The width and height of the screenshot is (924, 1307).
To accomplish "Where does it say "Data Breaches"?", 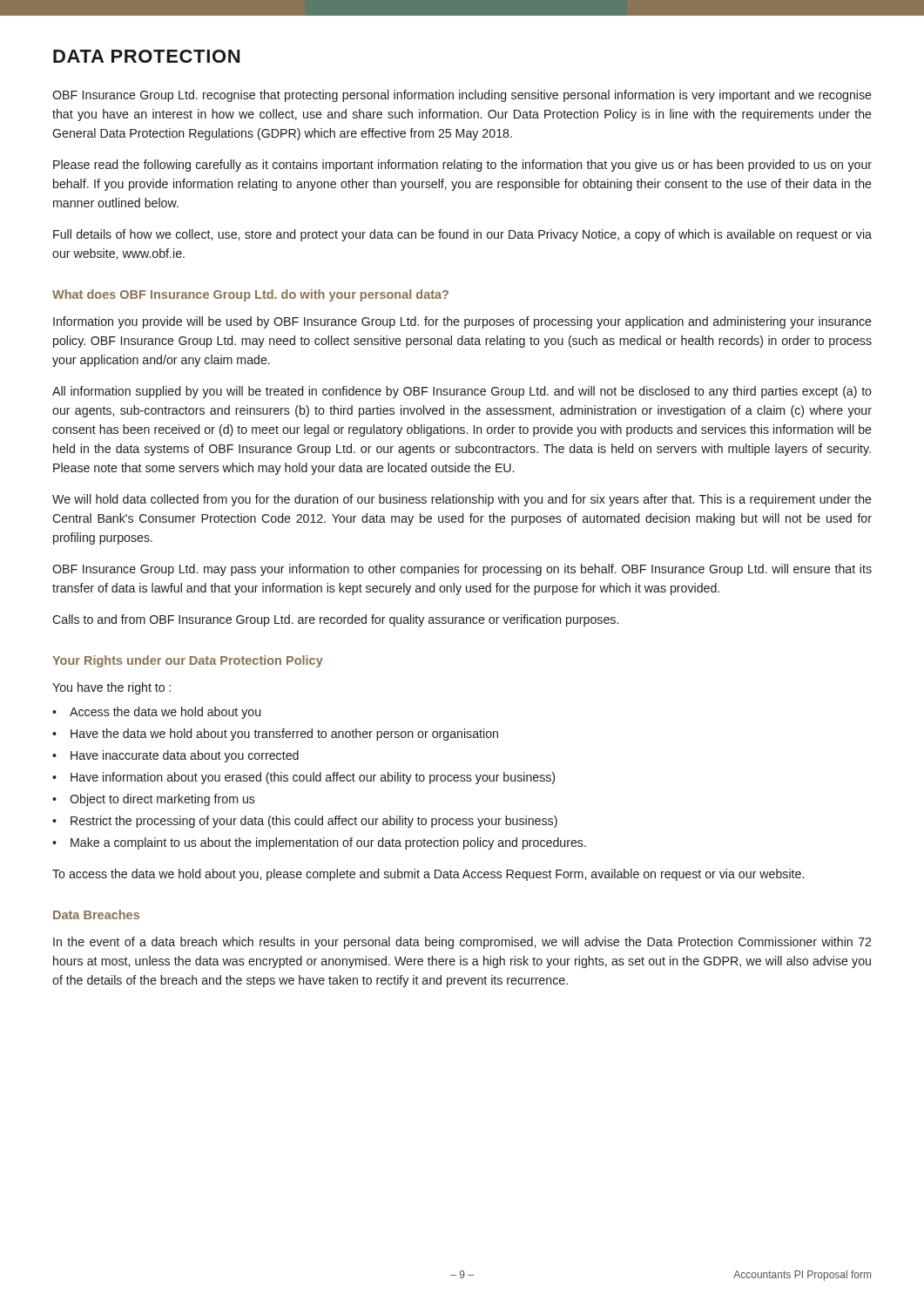I will point(96,915).
